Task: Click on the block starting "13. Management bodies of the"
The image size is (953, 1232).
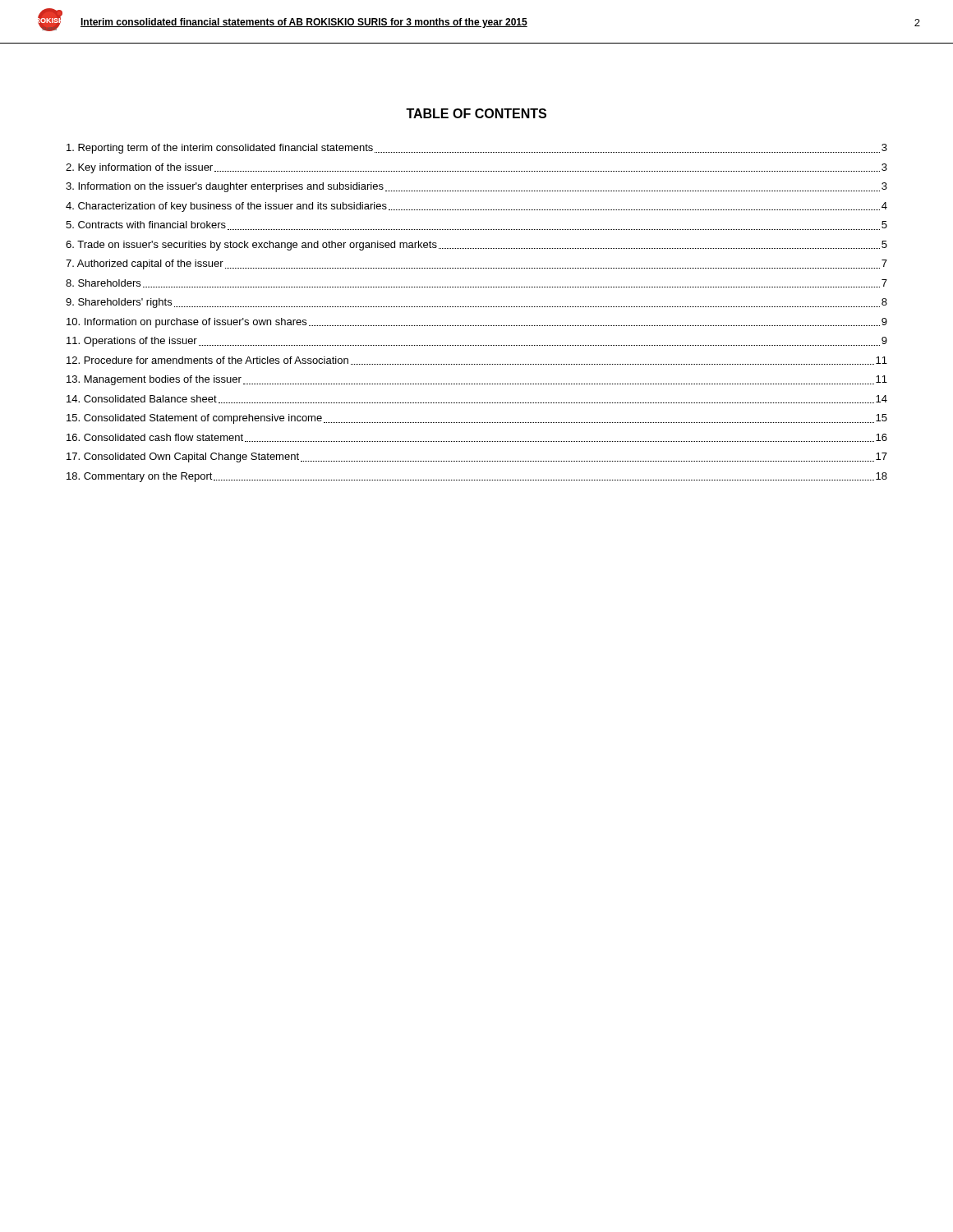Action: coord(476,379)
